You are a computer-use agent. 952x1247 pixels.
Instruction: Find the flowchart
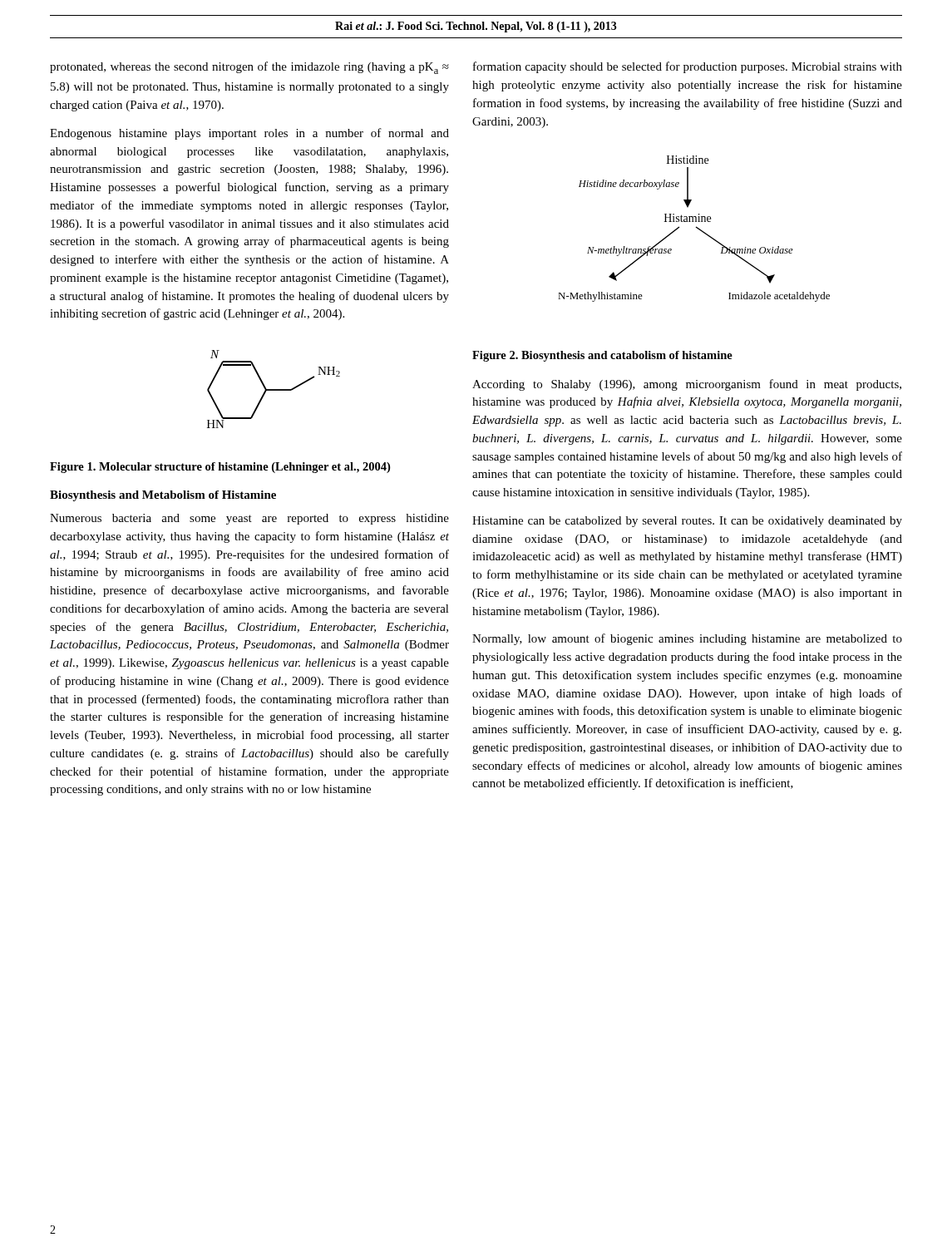pyautogui.click(x=687, y=244)
